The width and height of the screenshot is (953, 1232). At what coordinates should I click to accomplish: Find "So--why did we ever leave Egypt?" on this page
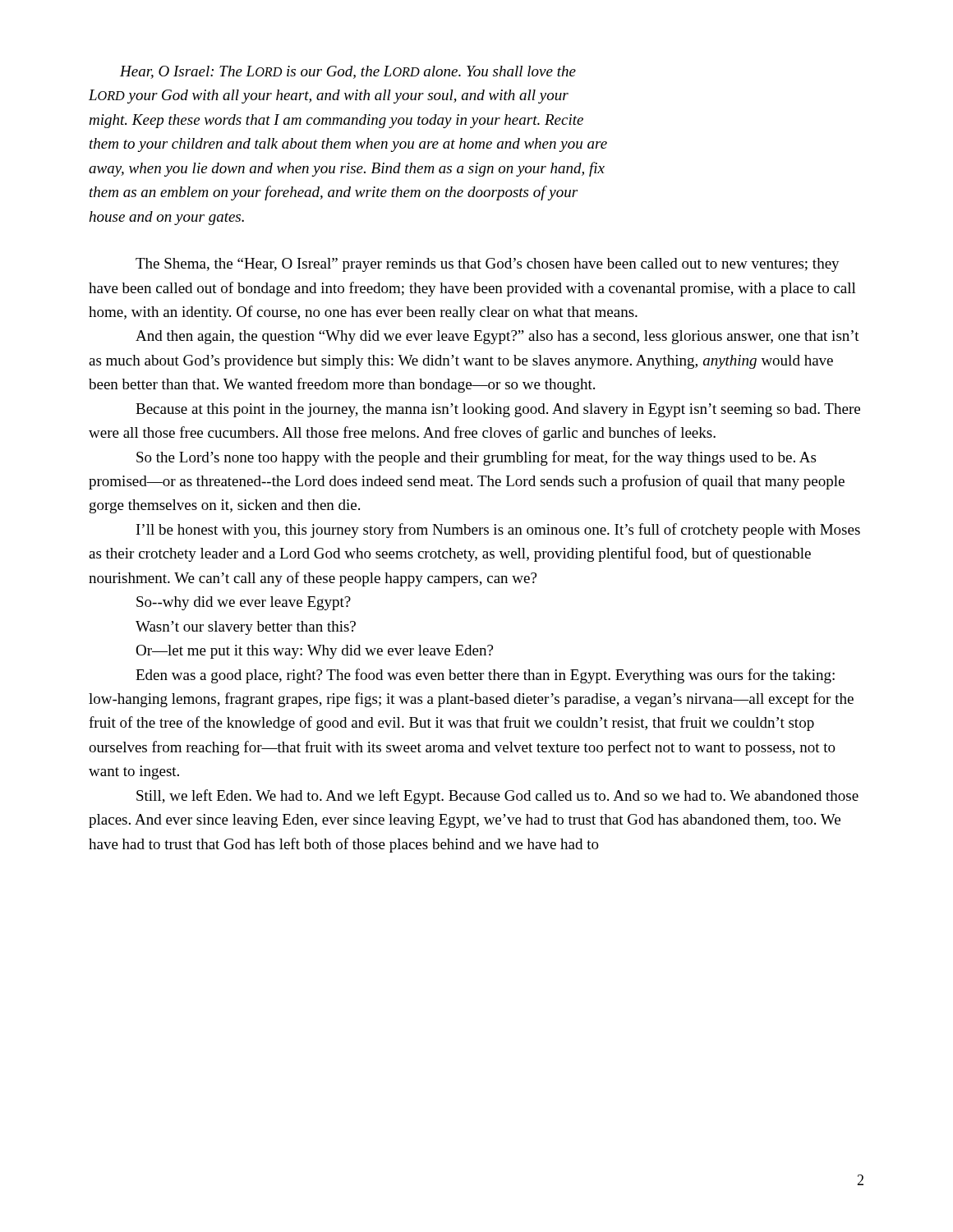pyautogui.click(x=244, y=603)
